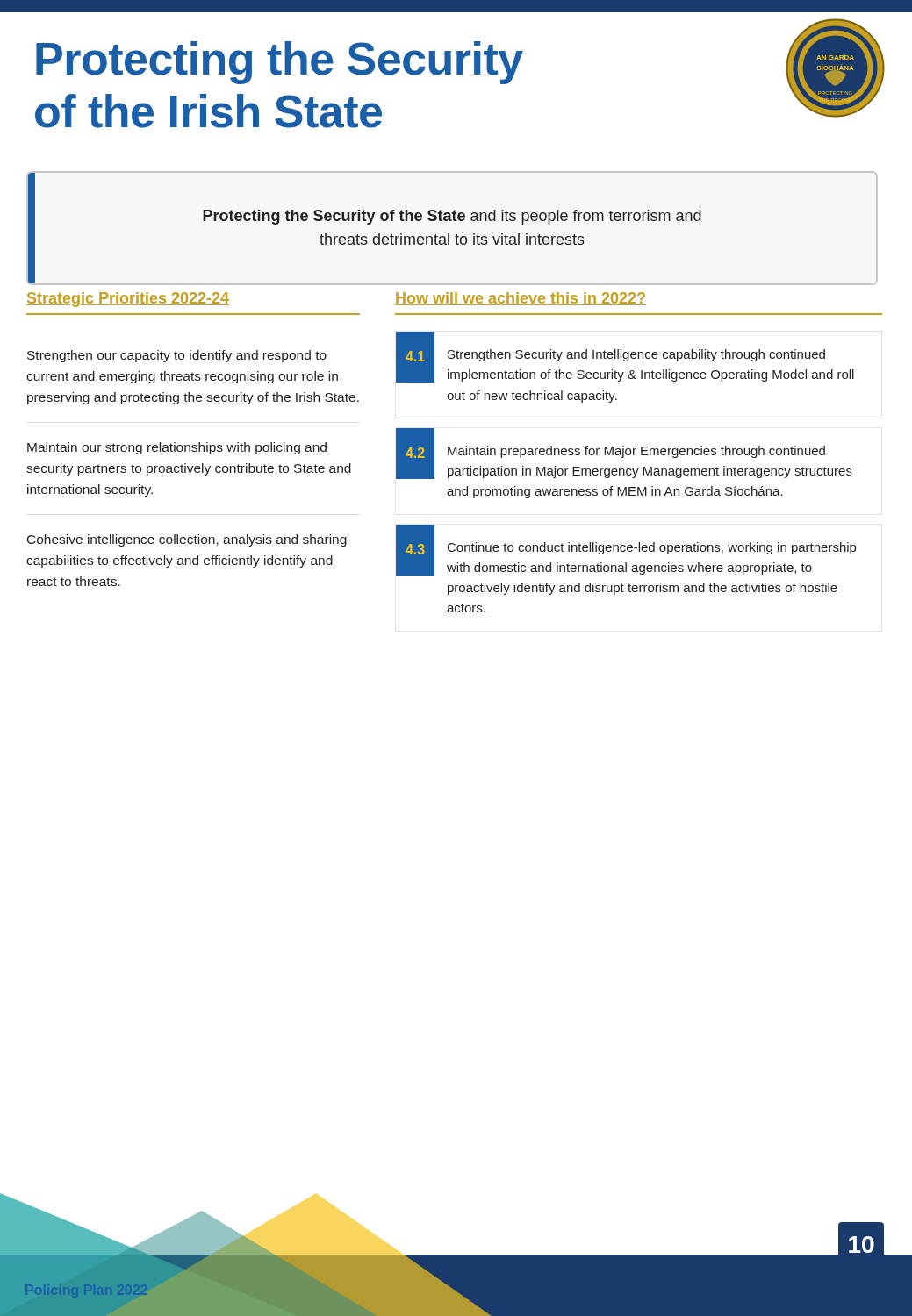The height and width of the screenshot is (1316, 912).
Task: Locate the title containing "Protecting the Securityof the Irish State"
Action: point(376,86)
